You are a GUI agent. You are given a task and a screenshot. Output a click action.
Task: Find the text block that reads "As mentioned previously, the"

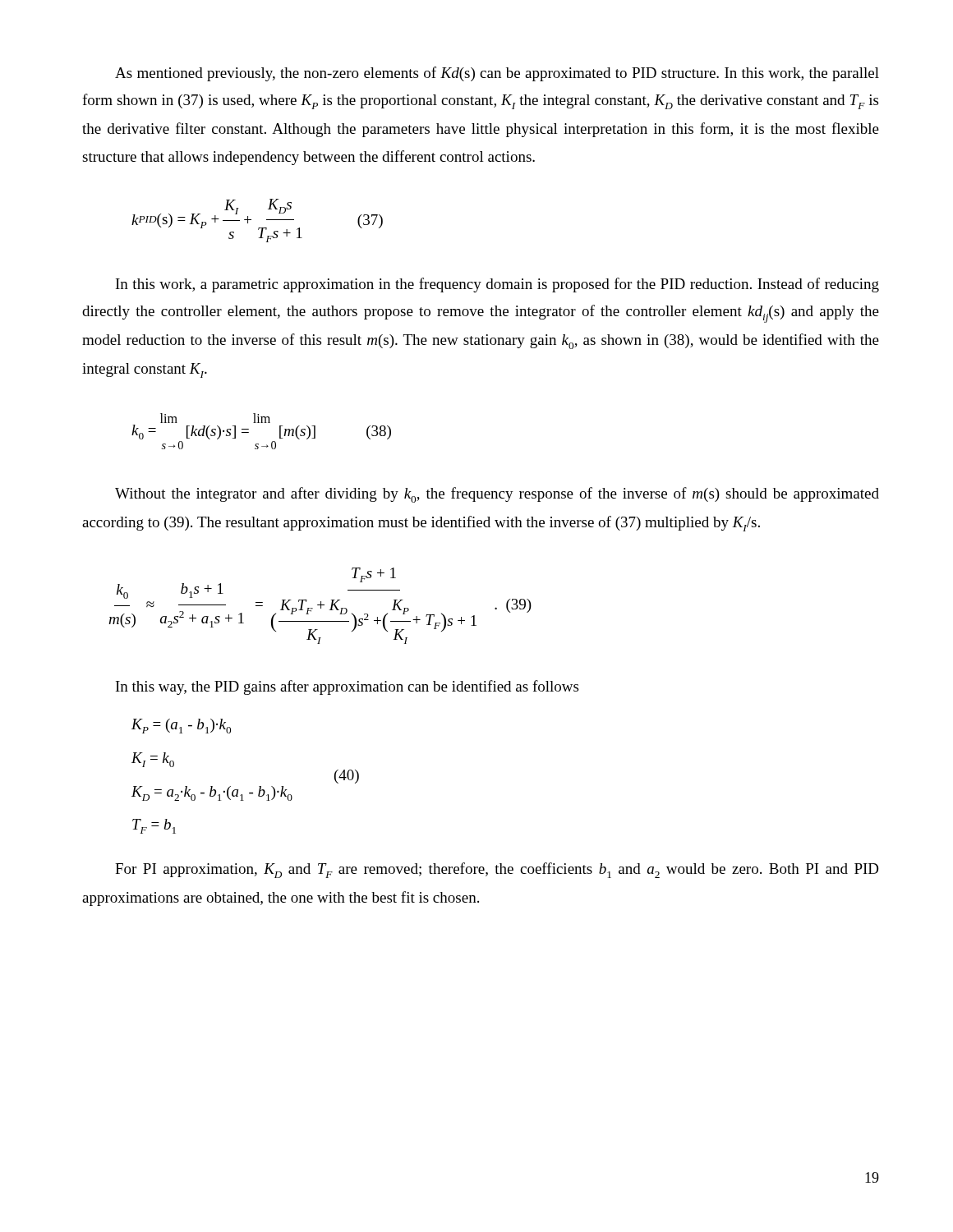481,114
